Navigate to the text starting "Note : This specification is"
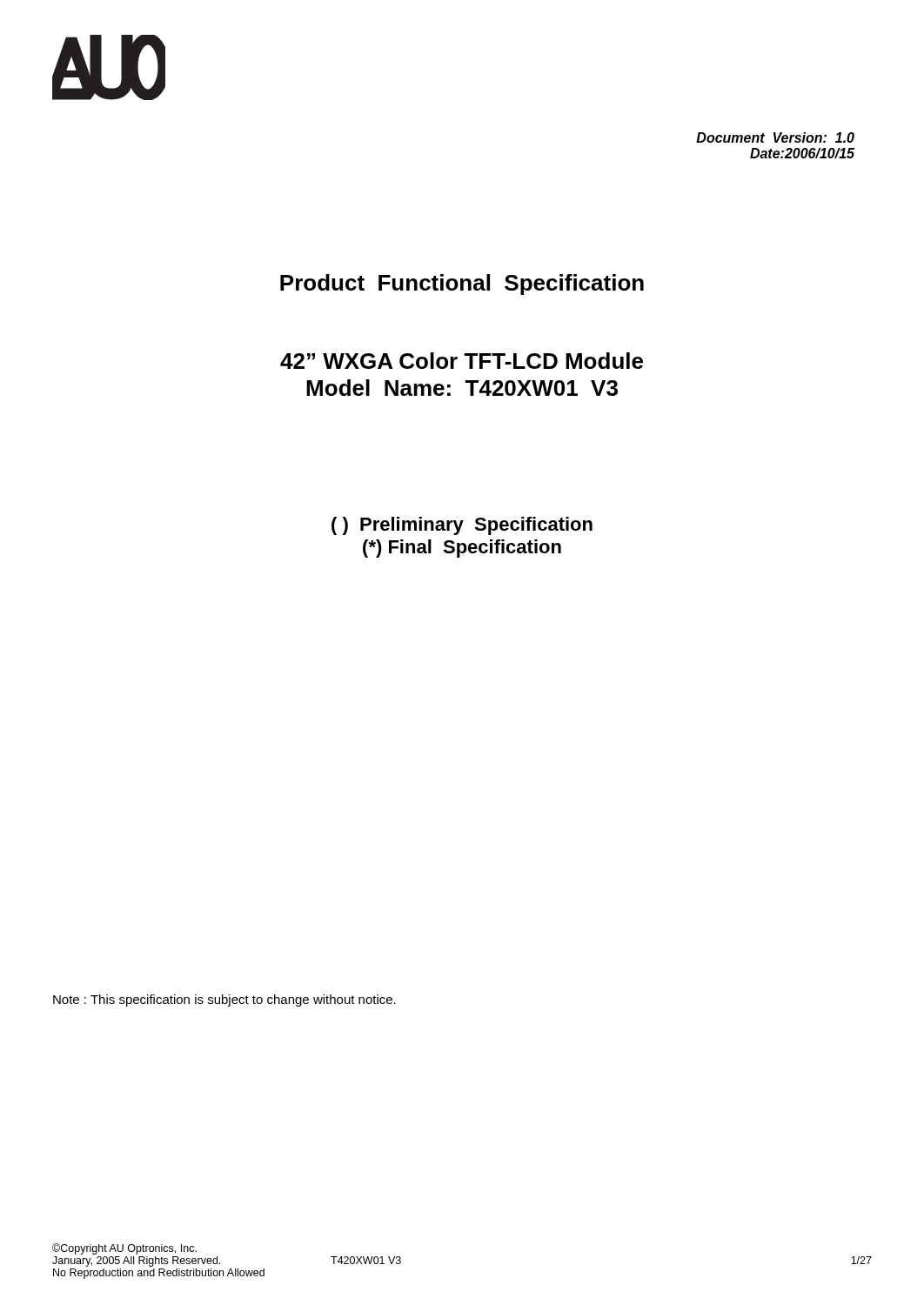Image resolution: width=924 pixels, height=1305 pixels. 224,999
